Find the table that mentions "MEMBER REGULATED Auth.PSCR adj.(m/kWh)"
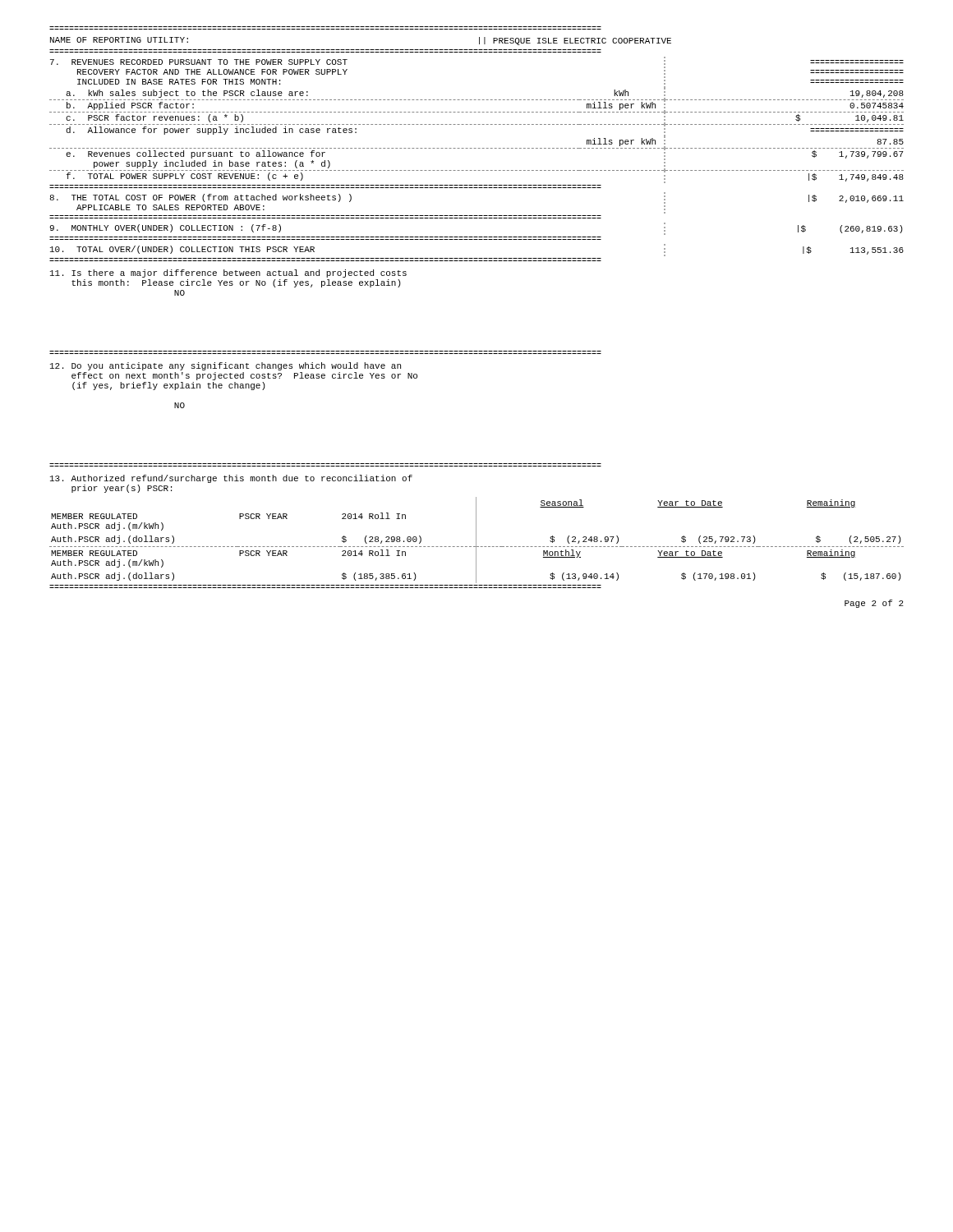Image resolution: width=953 pixels, height=1232 pixels. pos(476,545)
